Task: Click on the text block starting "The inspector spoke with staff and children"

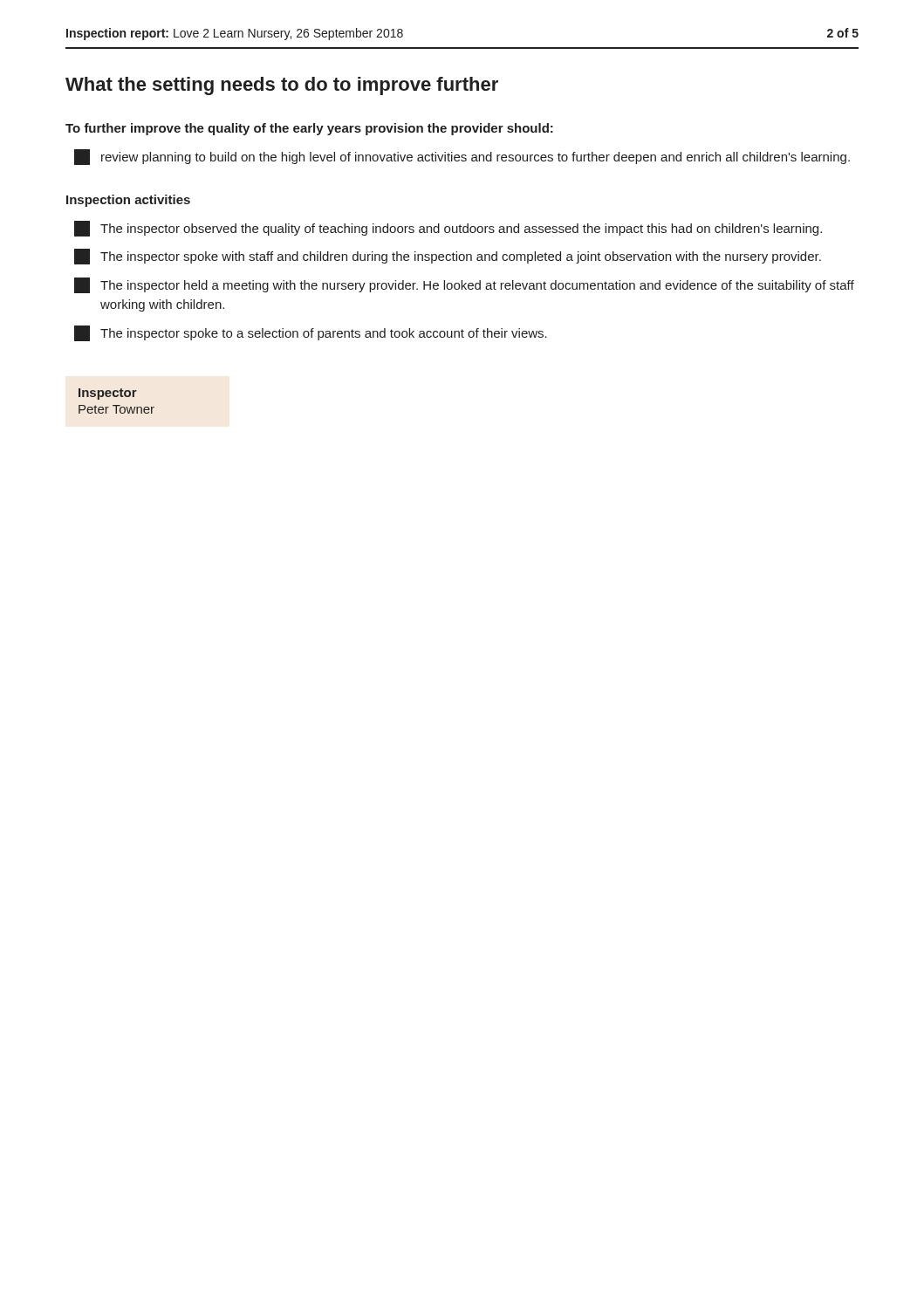Action: [x=466, y=257]
